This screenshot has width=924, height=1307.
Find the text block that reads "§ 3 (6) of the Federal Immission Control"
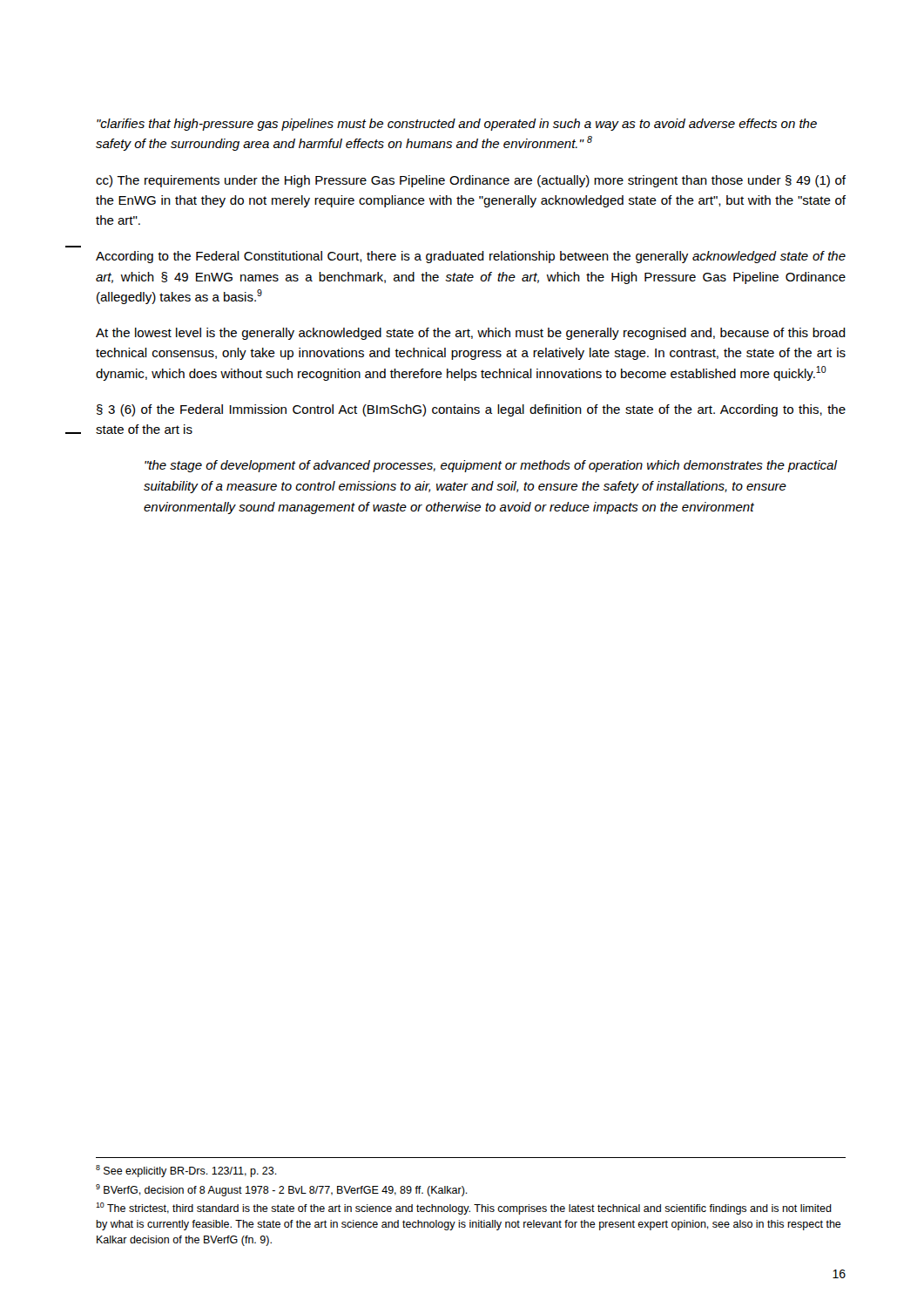coord(471,419)
